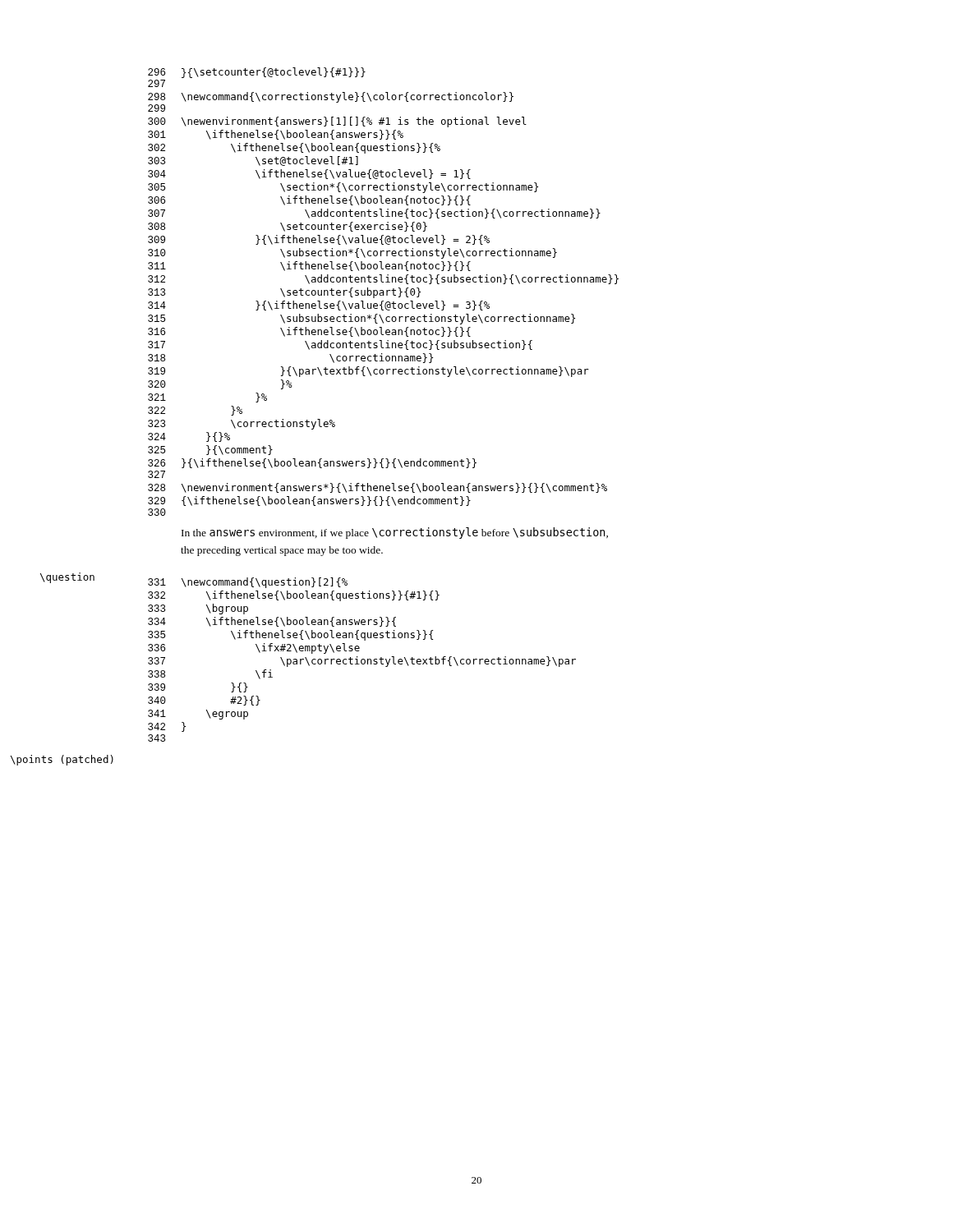This screenshot has width=953, height=1232.
Task: Click on the list item that reads "304 \ifthenelse{\value{@toclevel} = 1}{"
Action: 301,174
